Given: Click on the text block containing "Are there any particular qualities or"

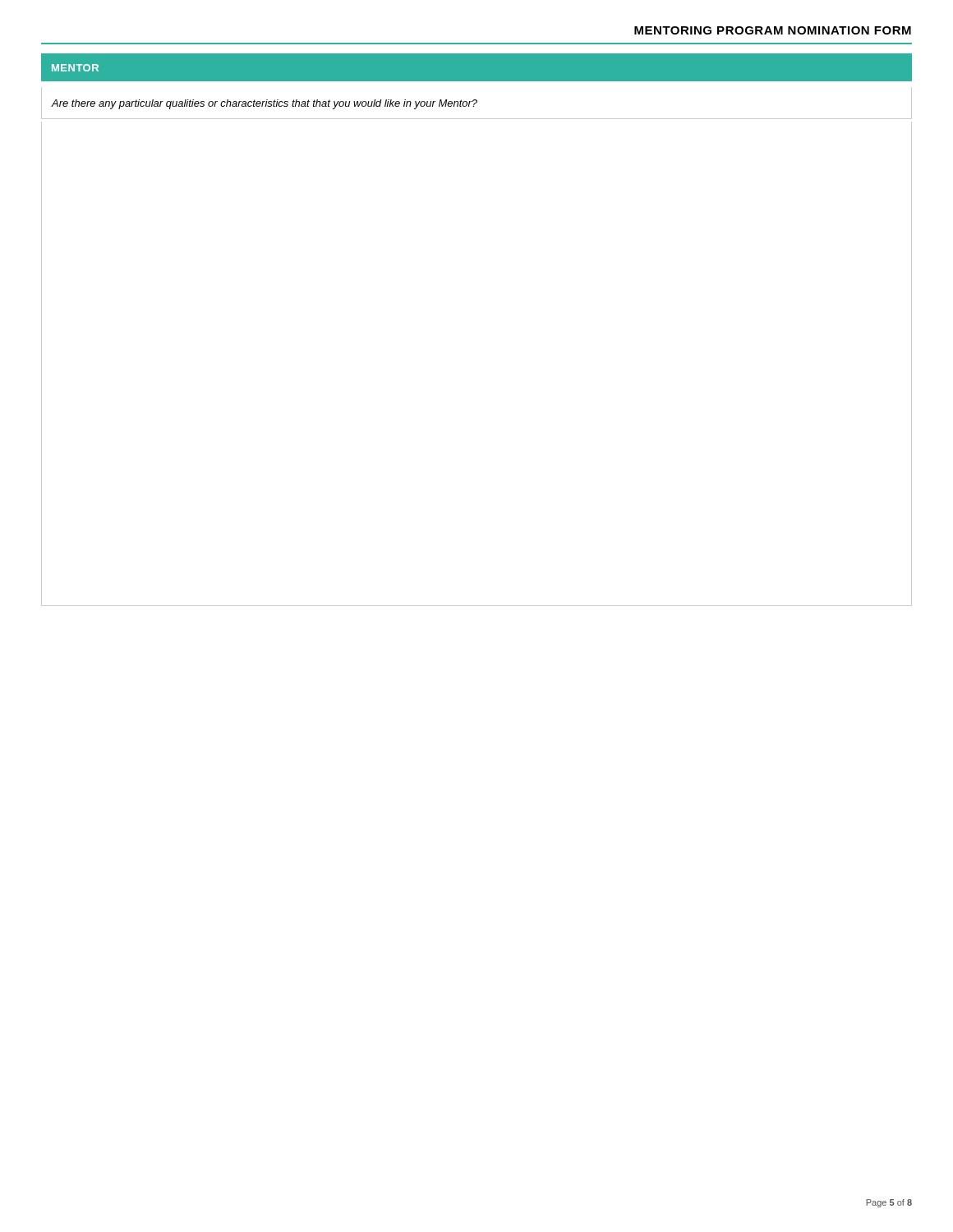Looking at the screenshot, I should pos(265,103).
